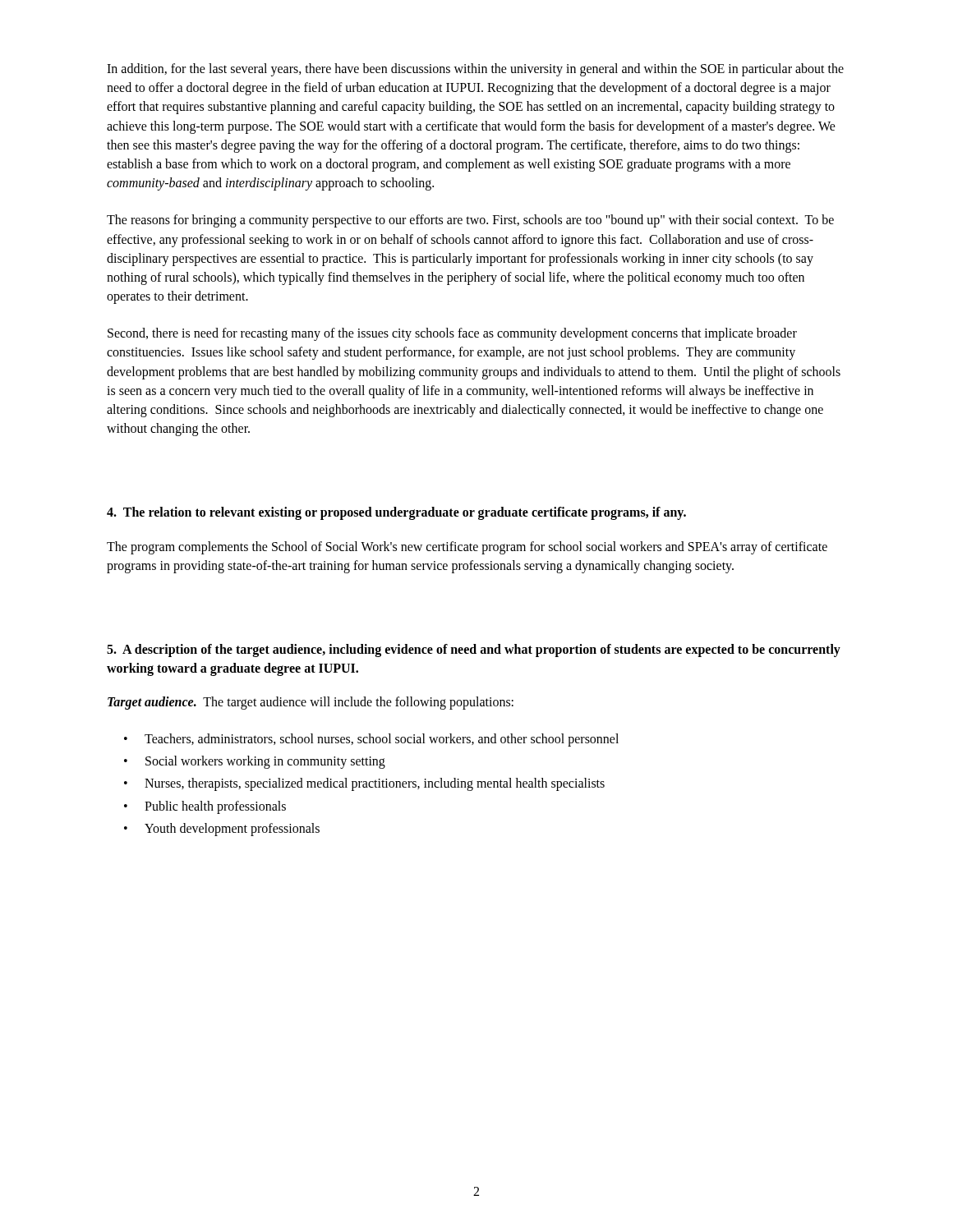Locate the section header that says "4. The relation to relevant existing or"
The width and height of the screenshot is (953, 1232).
coord(397,512)
